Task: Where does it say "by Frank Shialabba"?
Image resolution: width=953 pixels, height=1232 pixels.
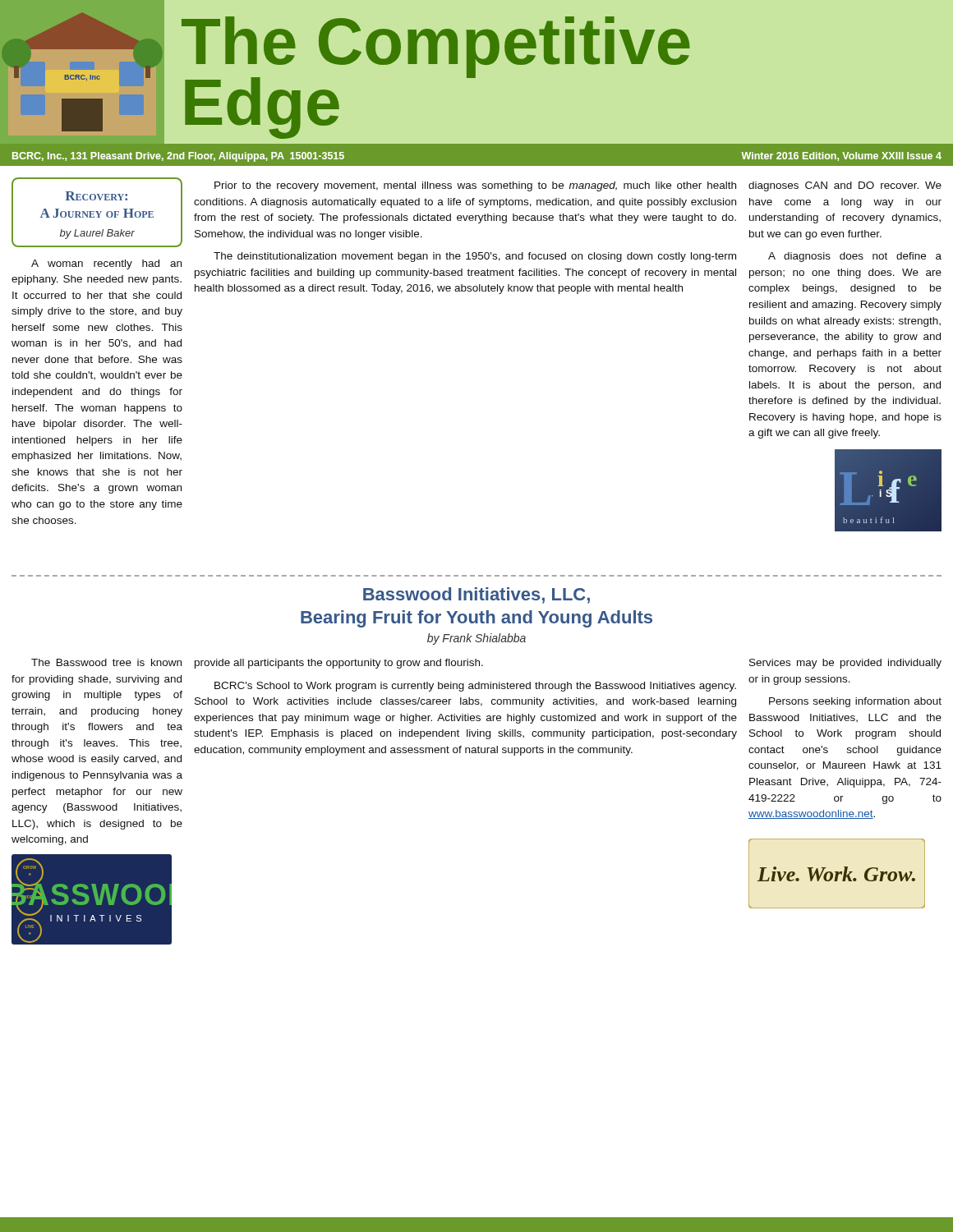Action: (476, 638)
